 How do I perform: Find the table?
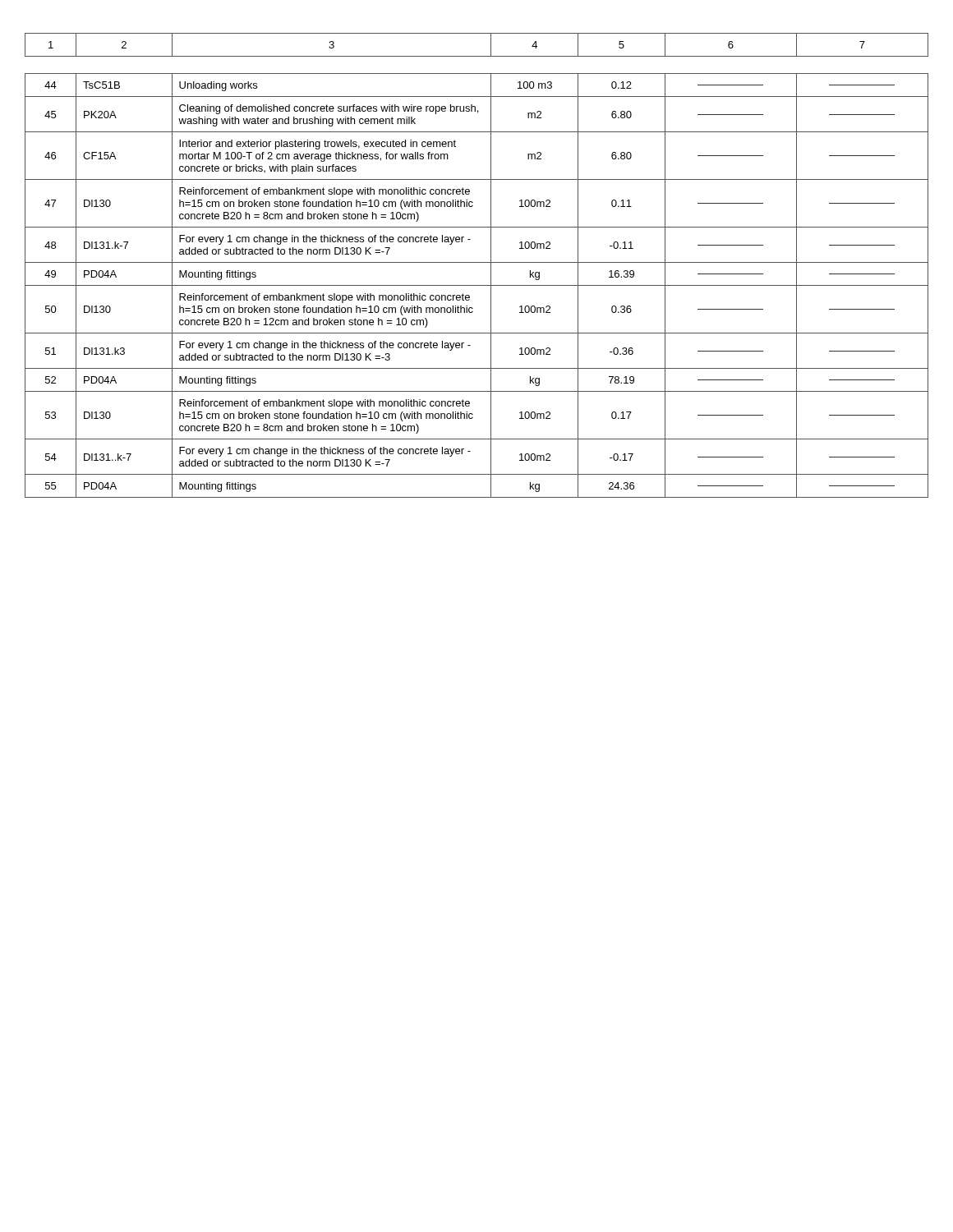[x=476, y=265]
